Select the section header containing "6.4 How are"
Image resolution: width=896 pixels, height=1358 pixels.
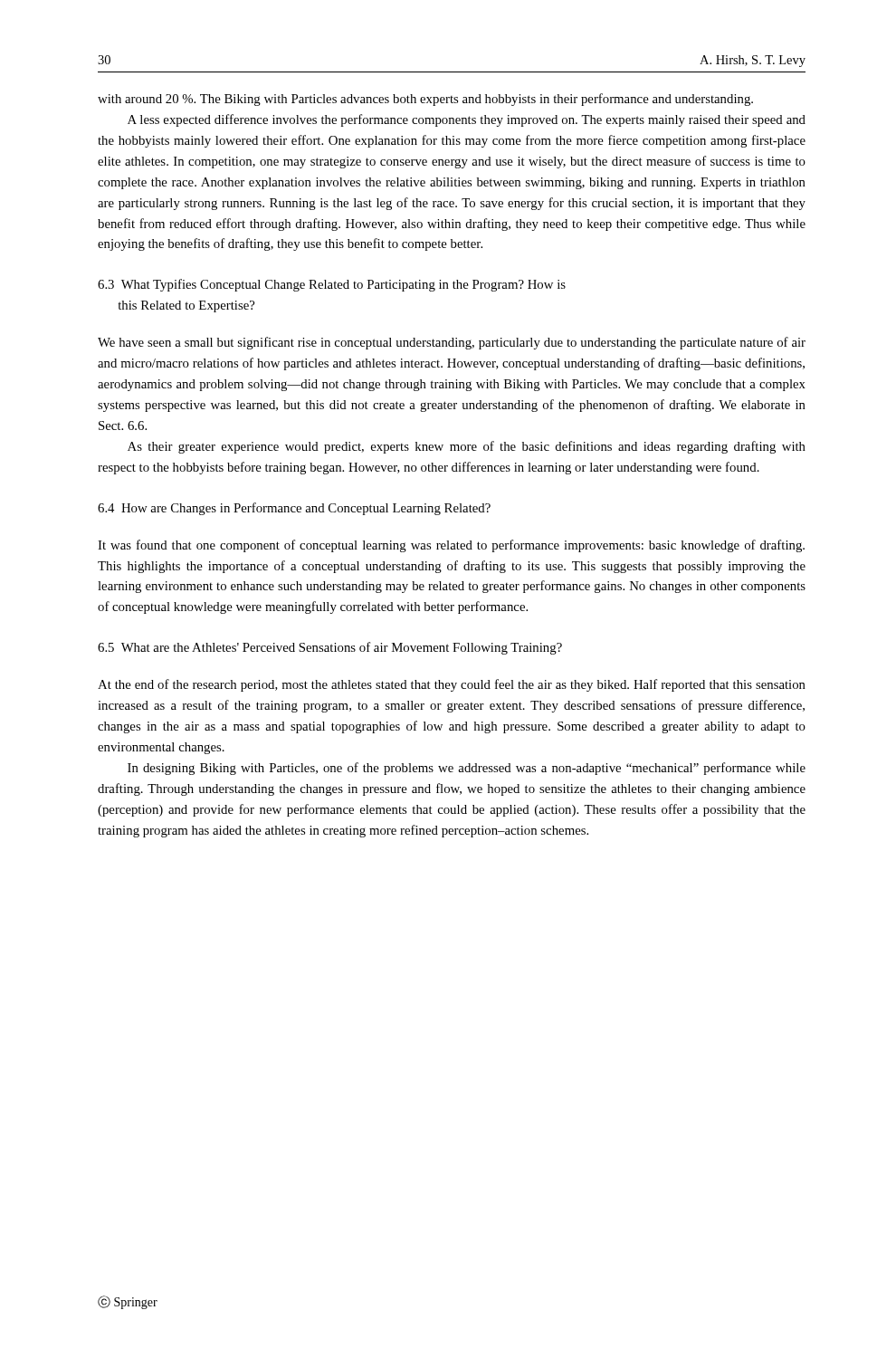(294, 508)
